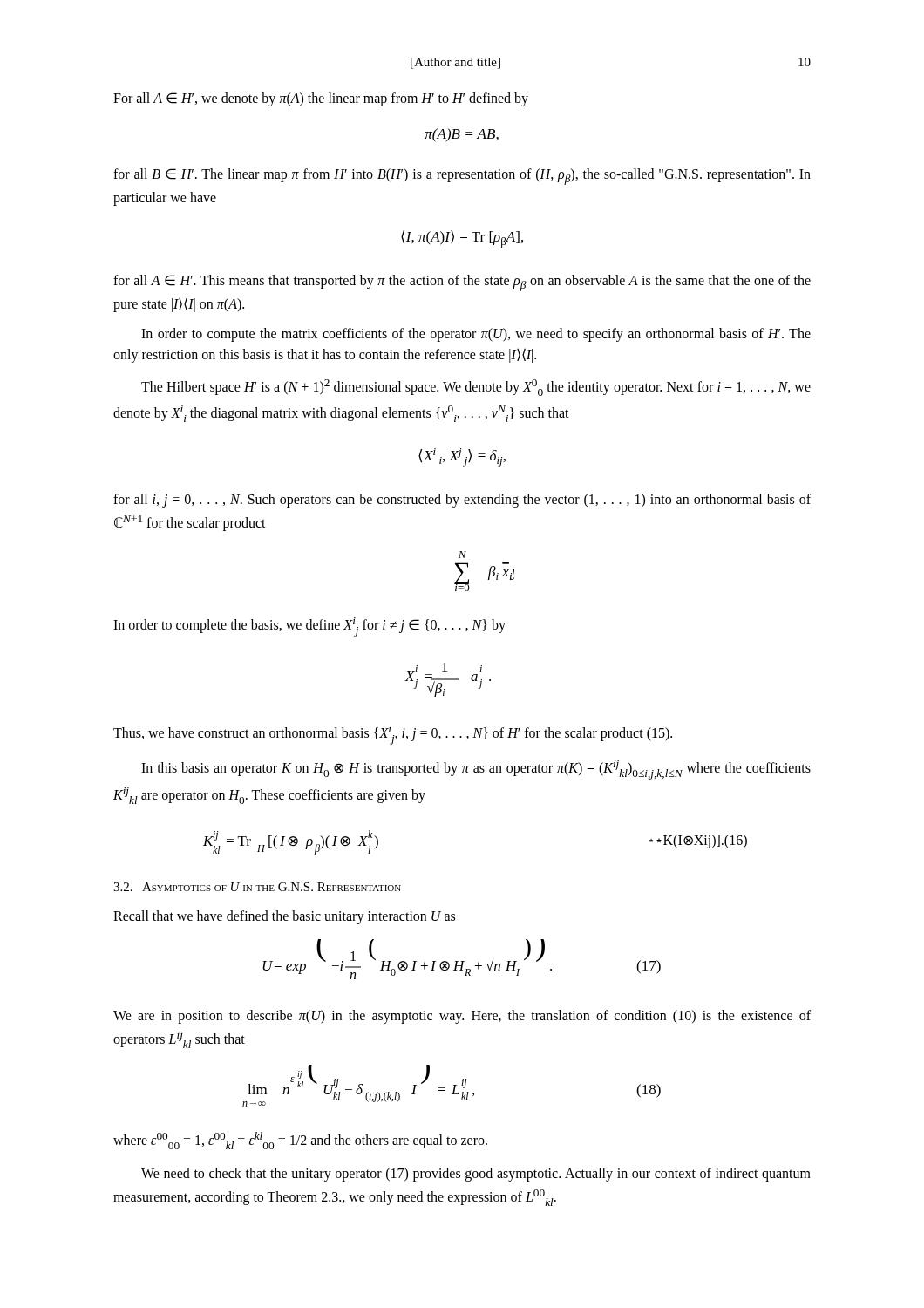Click on the formula containing "π(A)B = AB,"
Image resolution: width=924 pixels, height=1308 pixels.
tap(462, 136)
